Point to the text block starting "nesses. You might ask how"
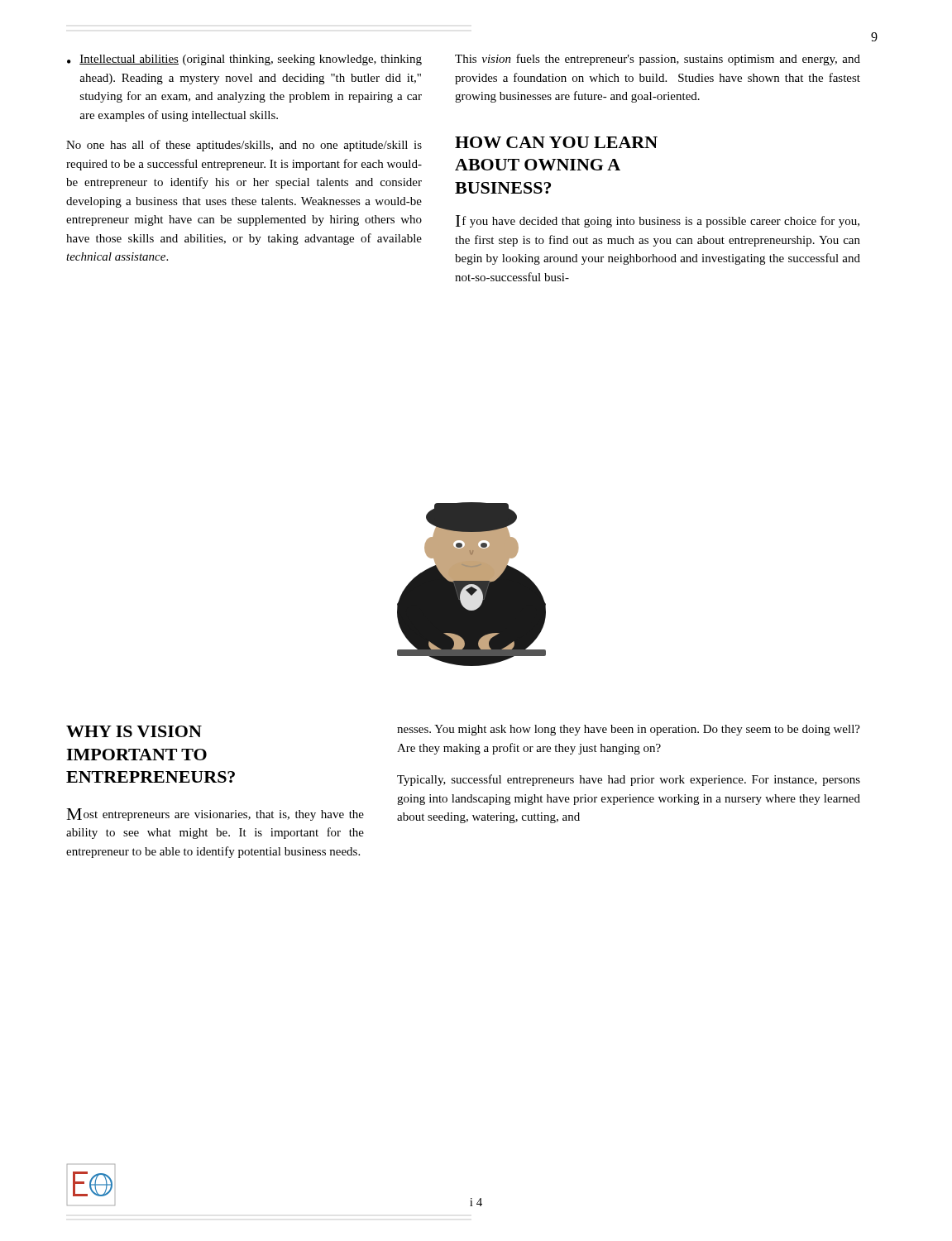This screenshot has width=952, height=1241. point(629,738)
